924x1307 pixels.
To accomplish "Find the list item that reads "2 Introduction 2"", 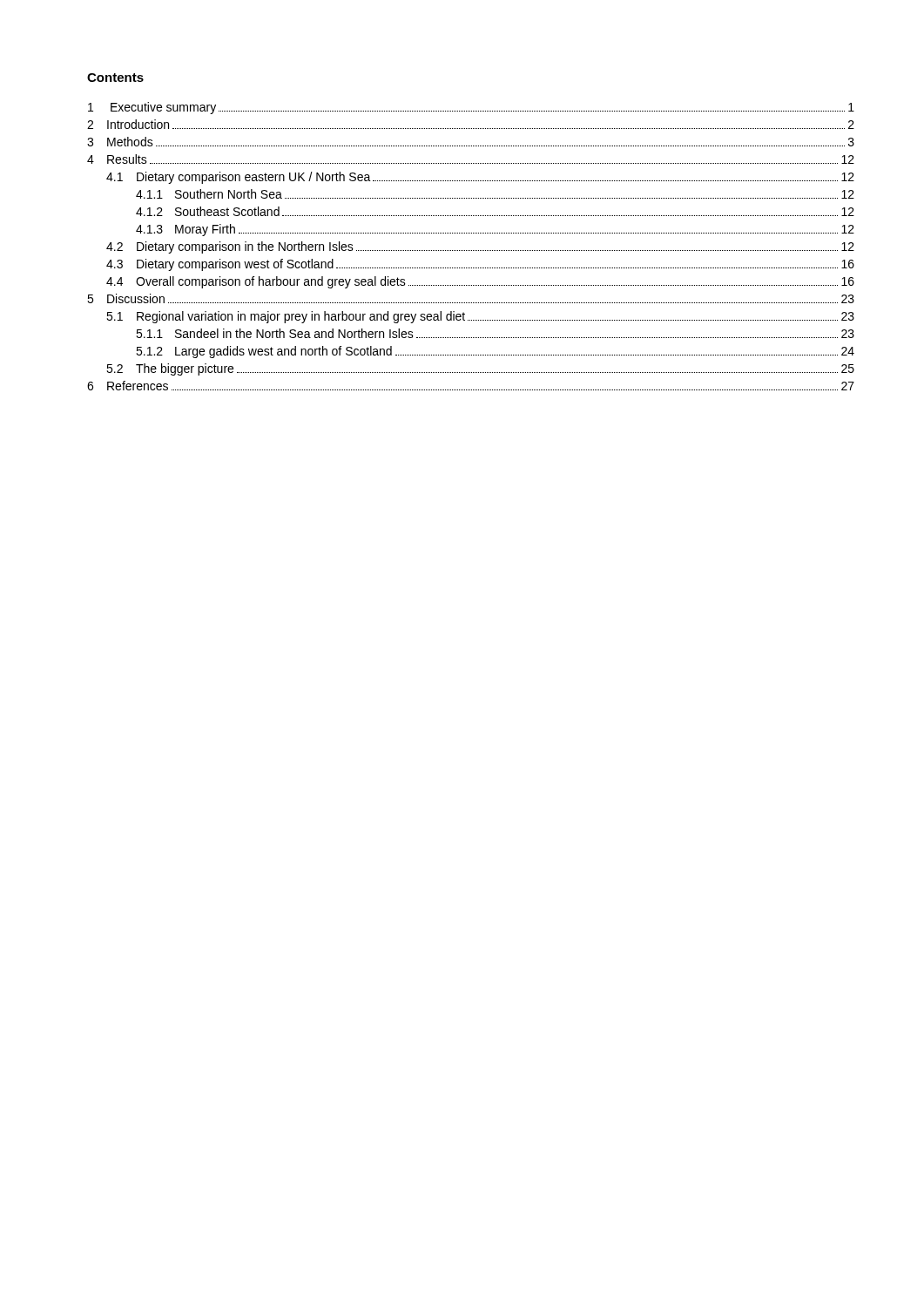I will (x=471, y=125).
